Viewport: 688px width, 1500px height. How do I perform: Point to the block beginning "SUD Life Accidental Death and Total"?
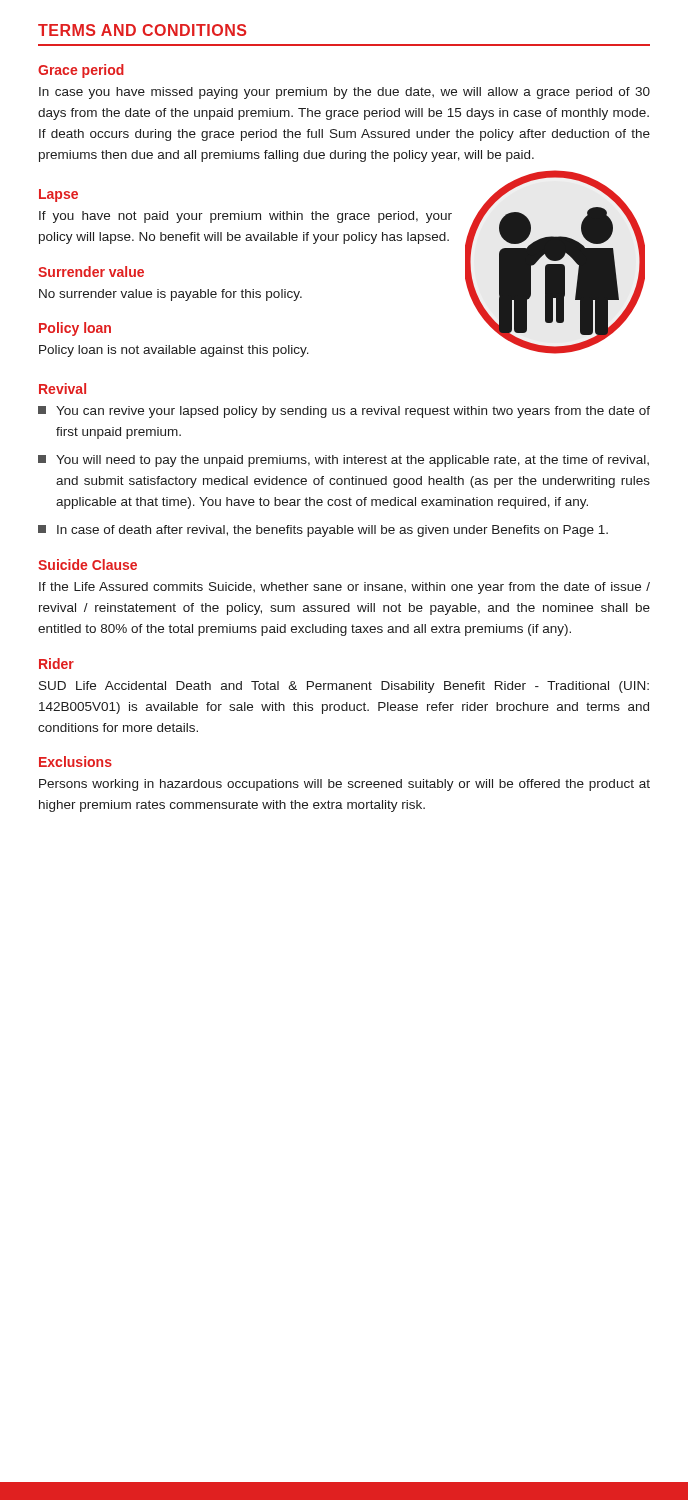coord(344,707)
